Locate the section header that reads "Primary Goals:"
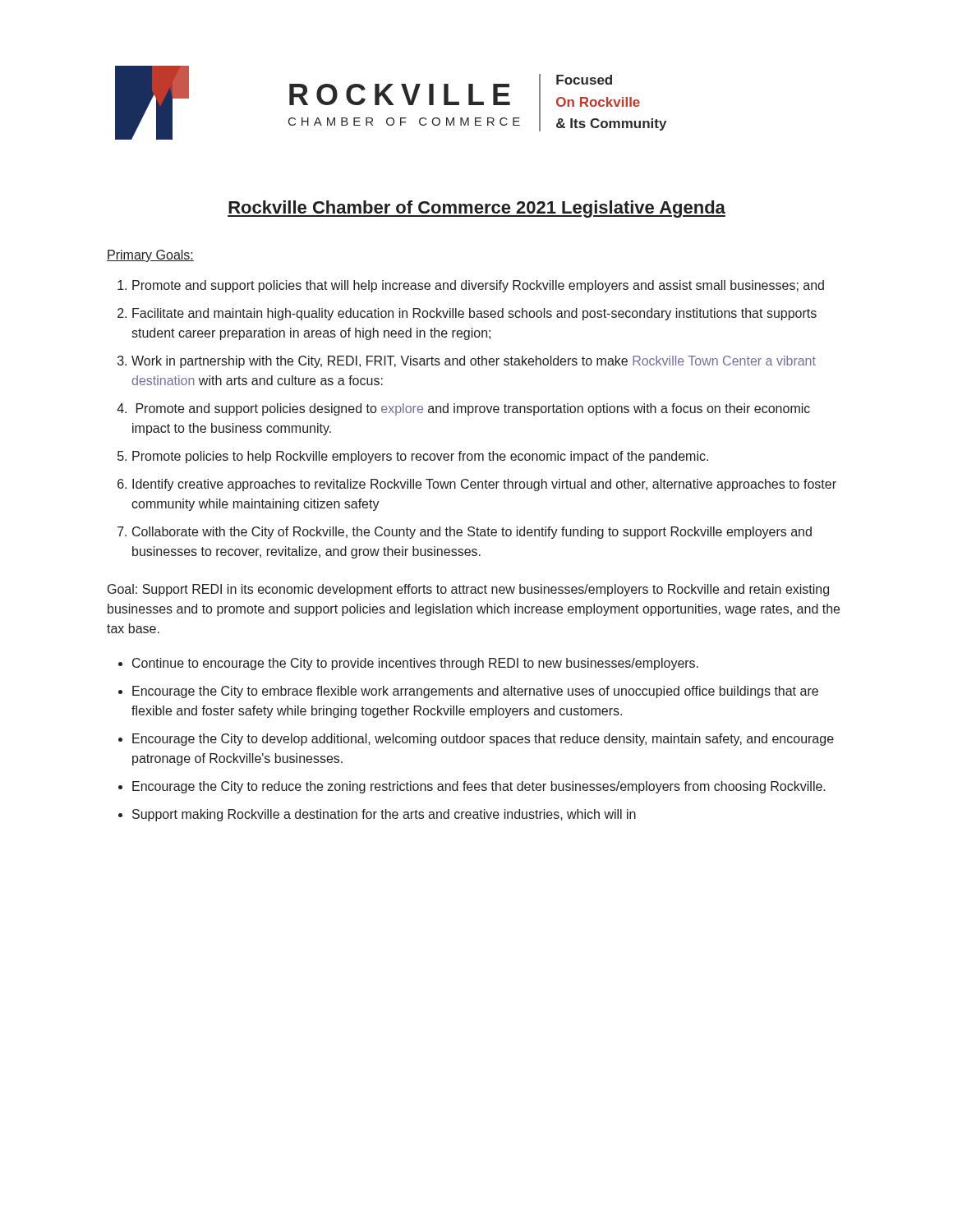 coord(150,255)
